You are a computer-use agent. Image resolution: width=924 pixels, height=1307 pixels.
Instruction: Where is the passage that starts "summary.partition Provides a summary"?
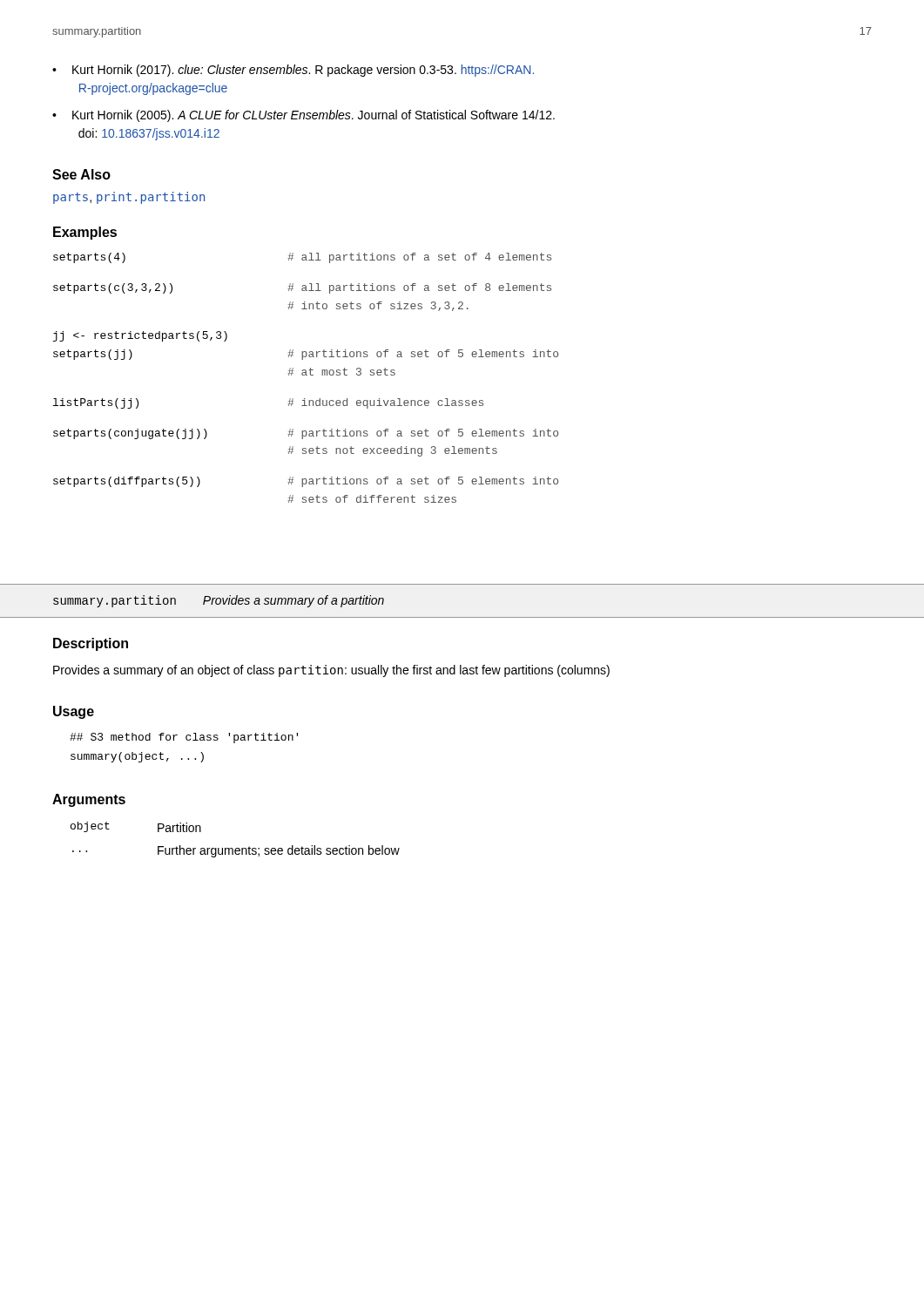[x=218, y=601]
